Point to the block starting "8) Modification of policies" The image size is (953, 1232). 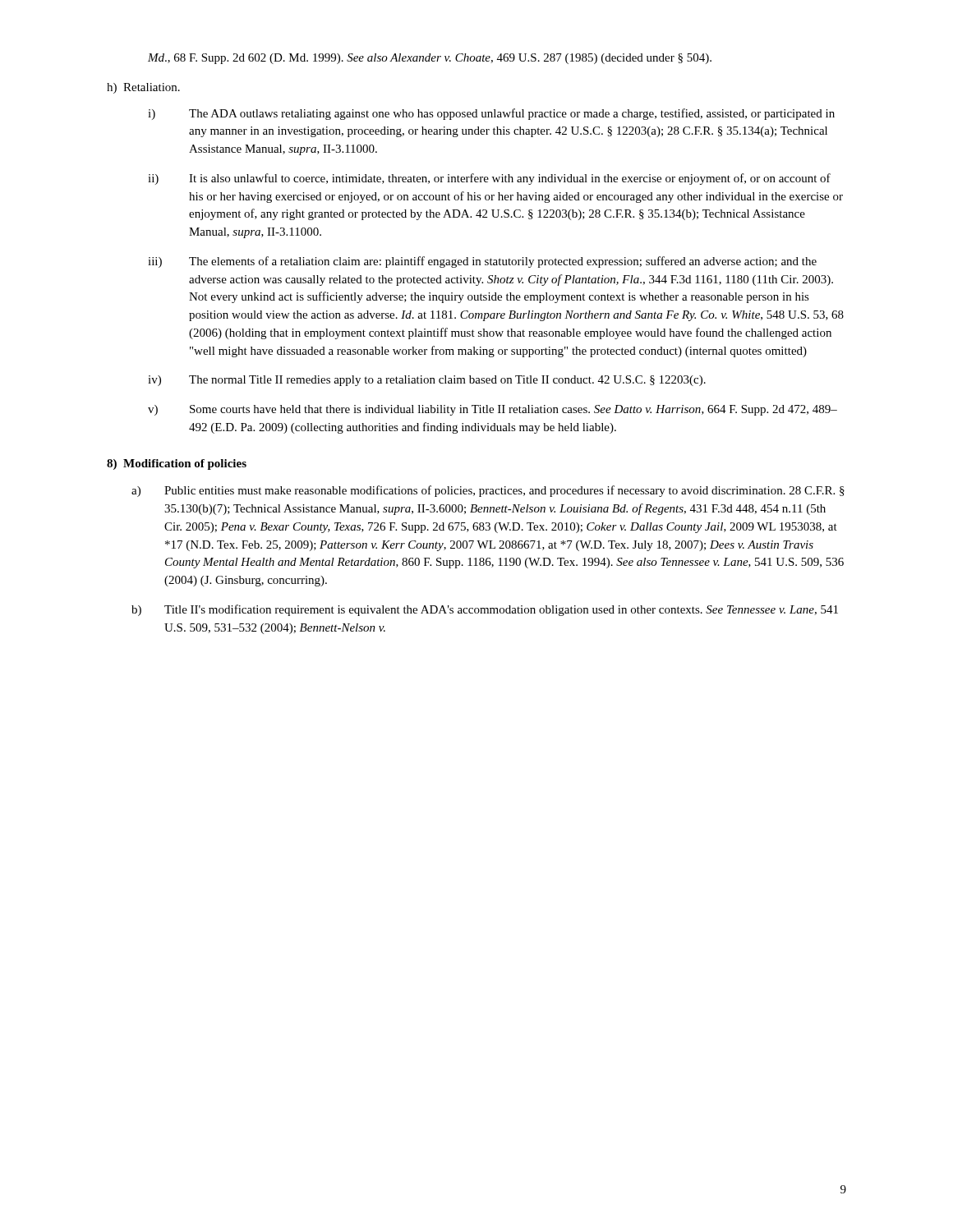click(177, 463)
